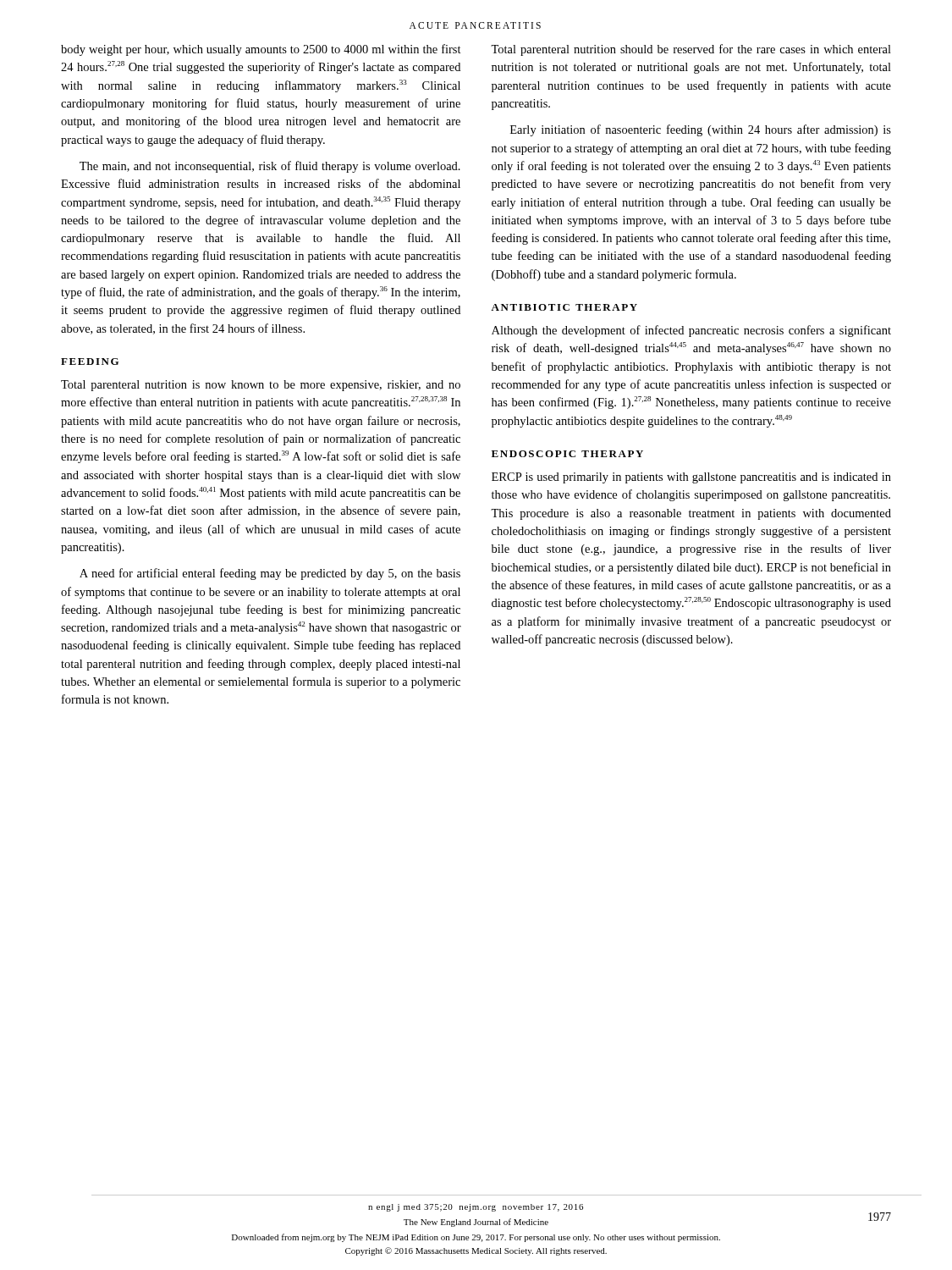Select the text block starting "body weight per"
Image resolution: width=952 pixels, height=1270 pixels.
click(261, 95)
